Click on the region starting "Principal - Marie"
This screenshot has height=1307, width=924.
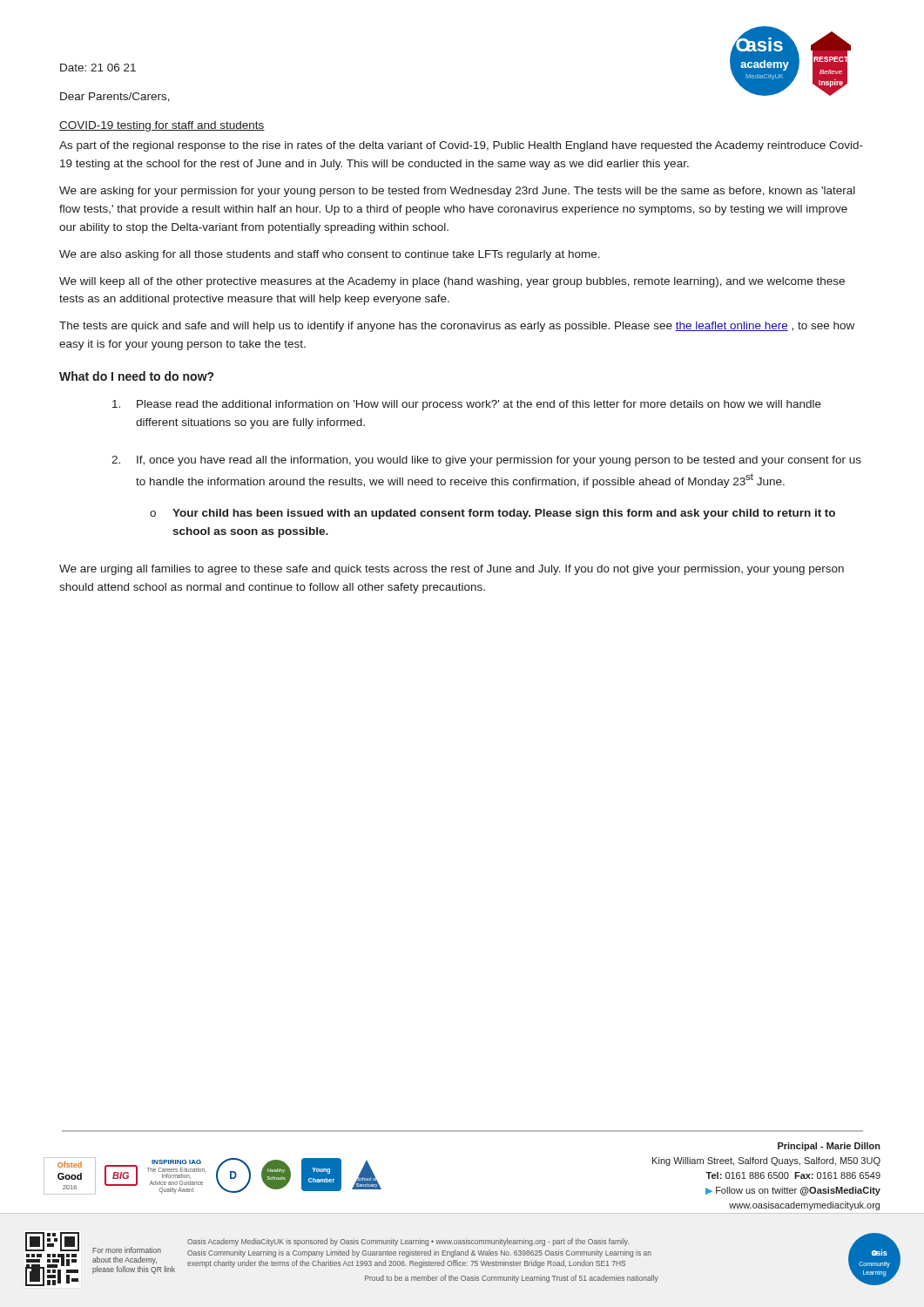click(x=766, y=1174)
